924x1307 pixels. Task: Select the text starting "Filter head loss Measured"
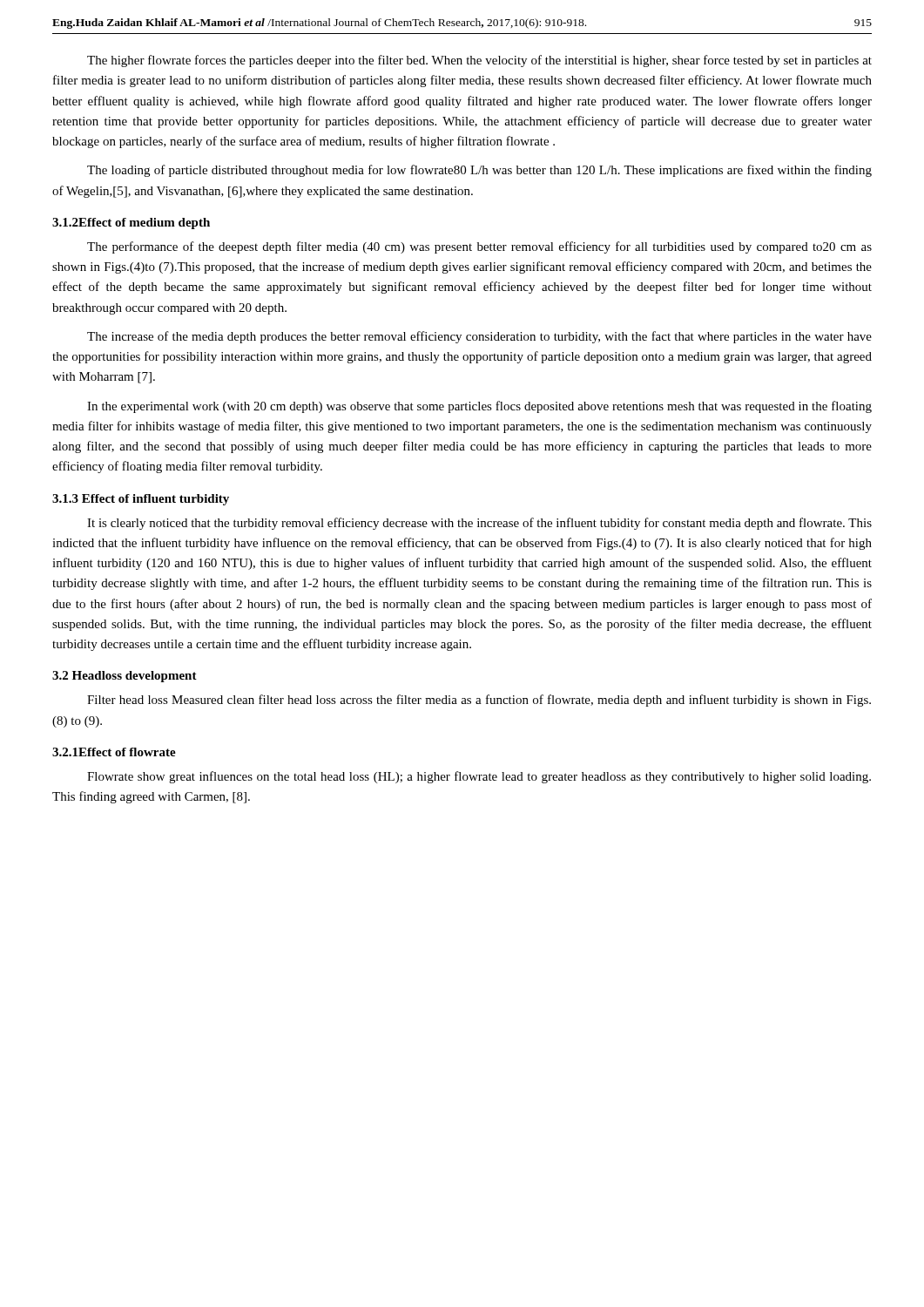pyautogui.click(x=462, y=711)
